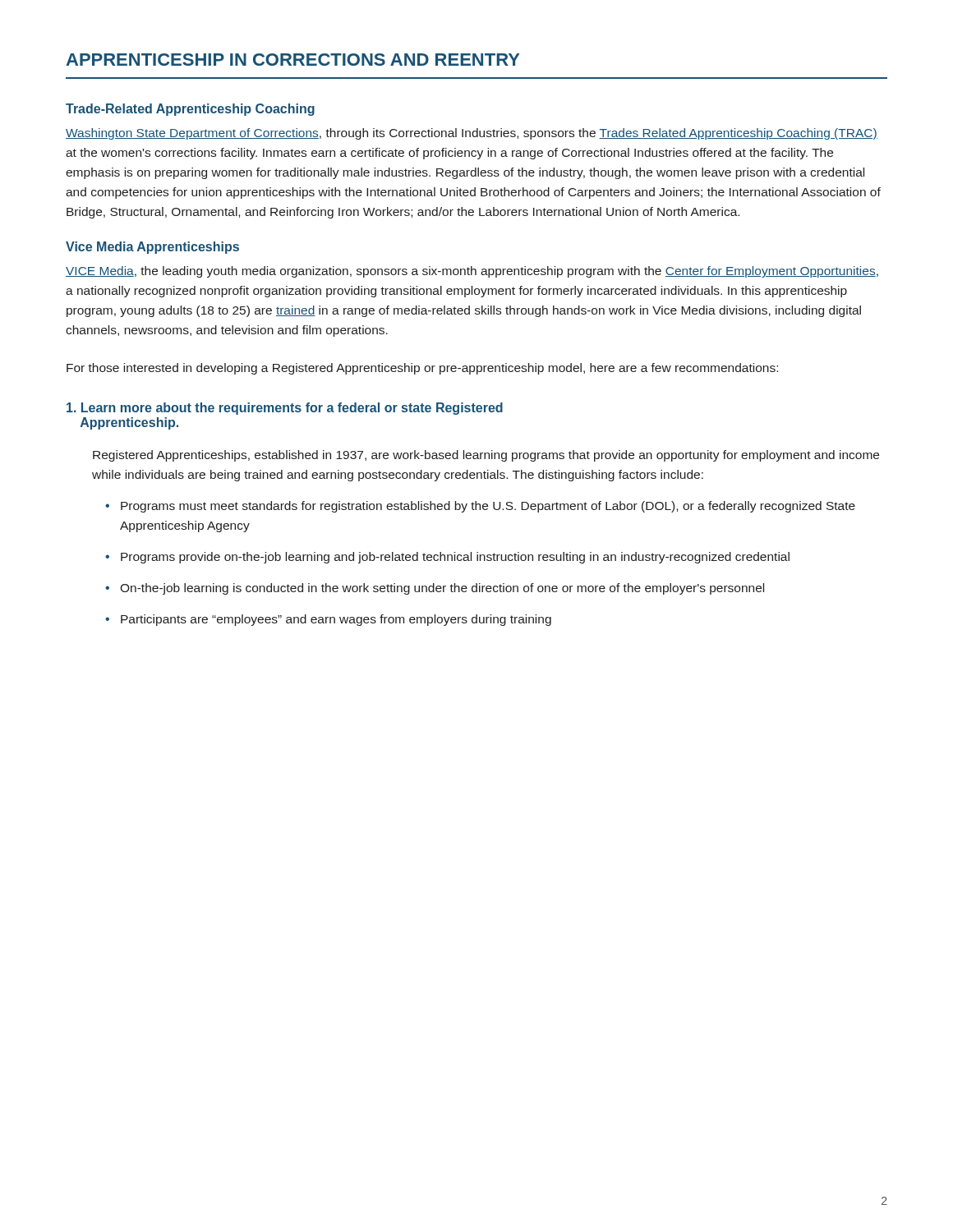Navigate to the block starting "Registered Apprenticeships, established in"
This screenshot has height=1232, width=953.
[486, 465]
